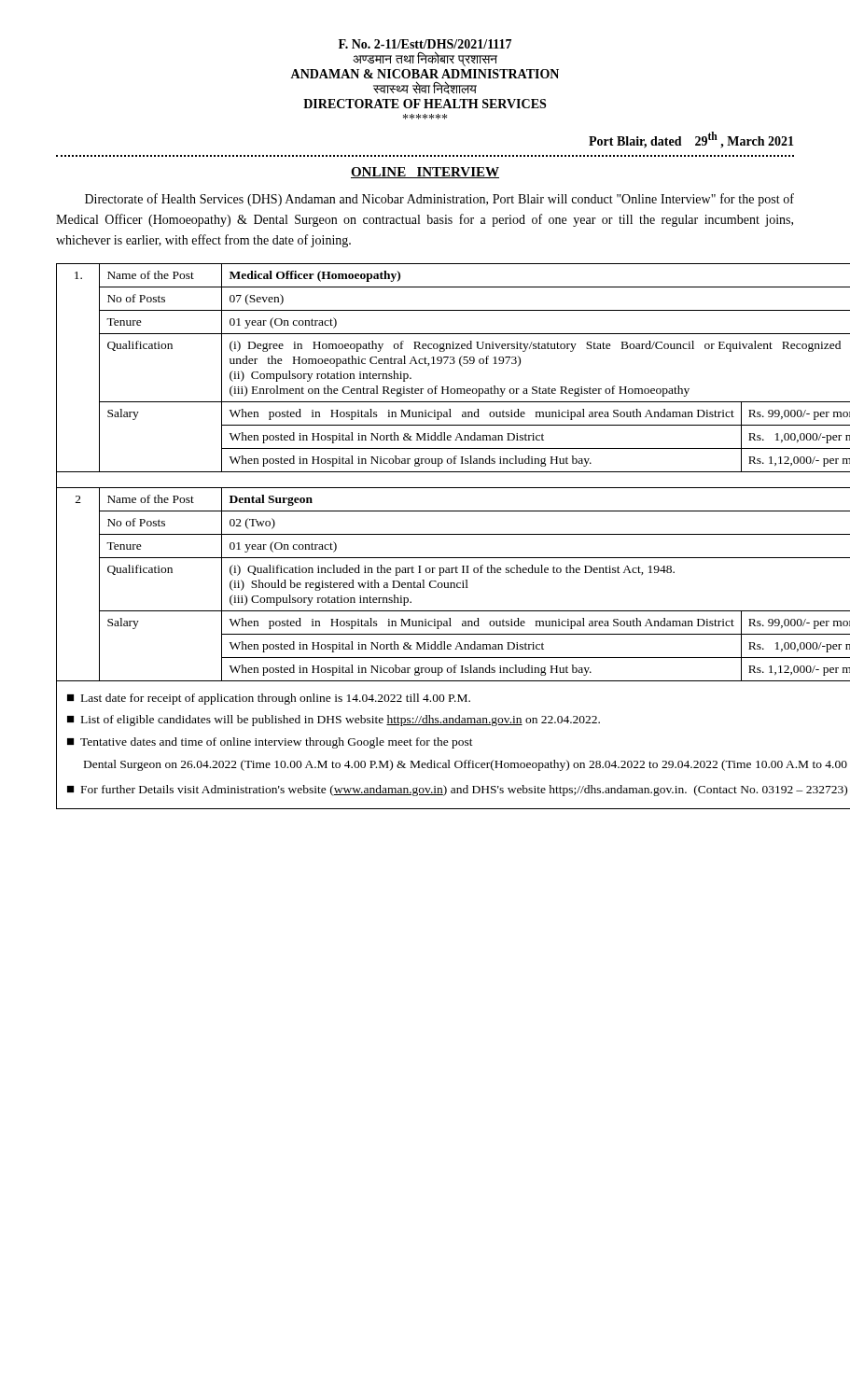Click on the table containing "When posted in"
The width and height of the screenshot is (850, 1400).
coord(425,536)
